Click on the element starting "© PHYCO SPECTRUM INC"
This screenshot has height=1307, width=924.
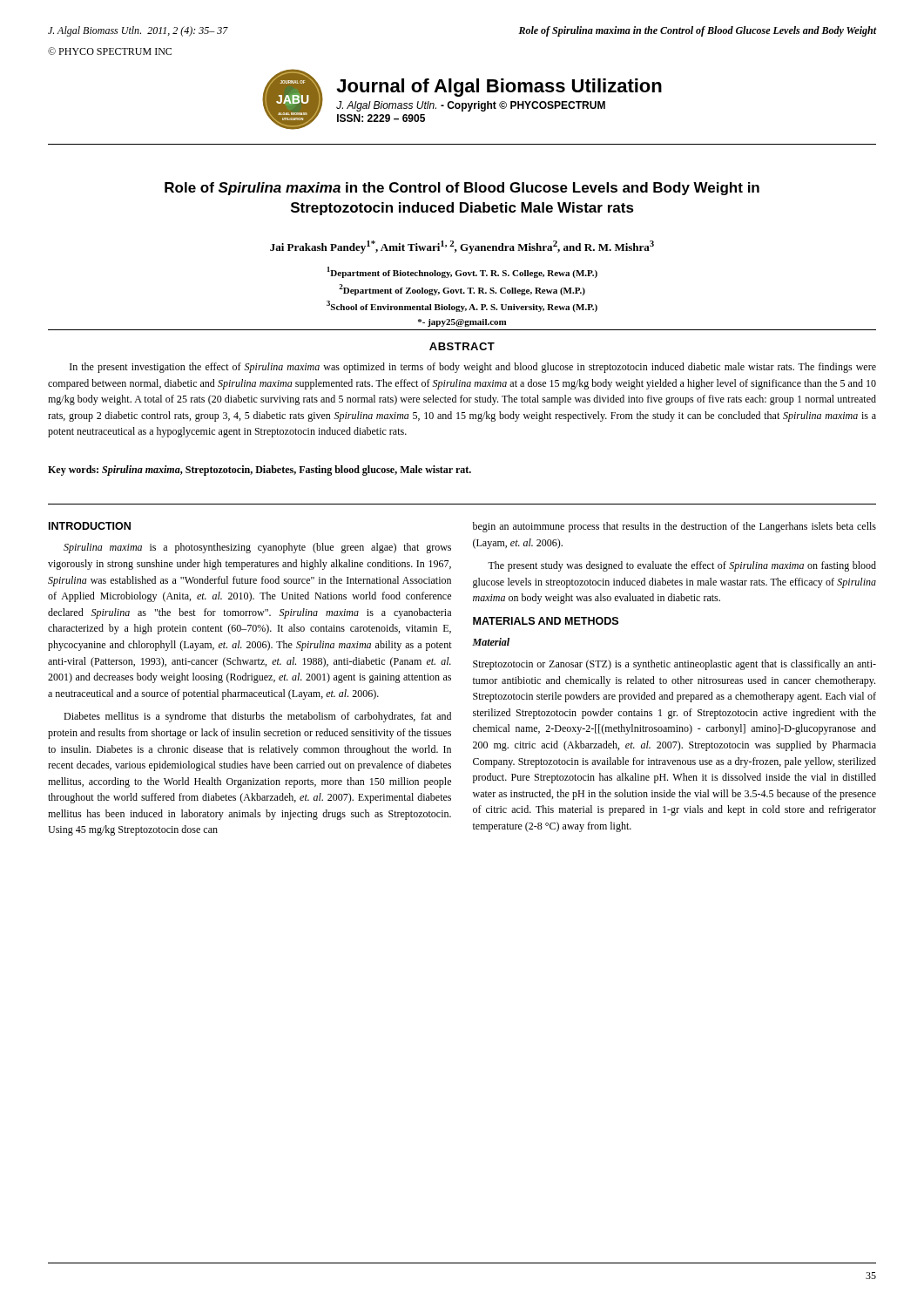pyautogui.click(x=110, y=51)
